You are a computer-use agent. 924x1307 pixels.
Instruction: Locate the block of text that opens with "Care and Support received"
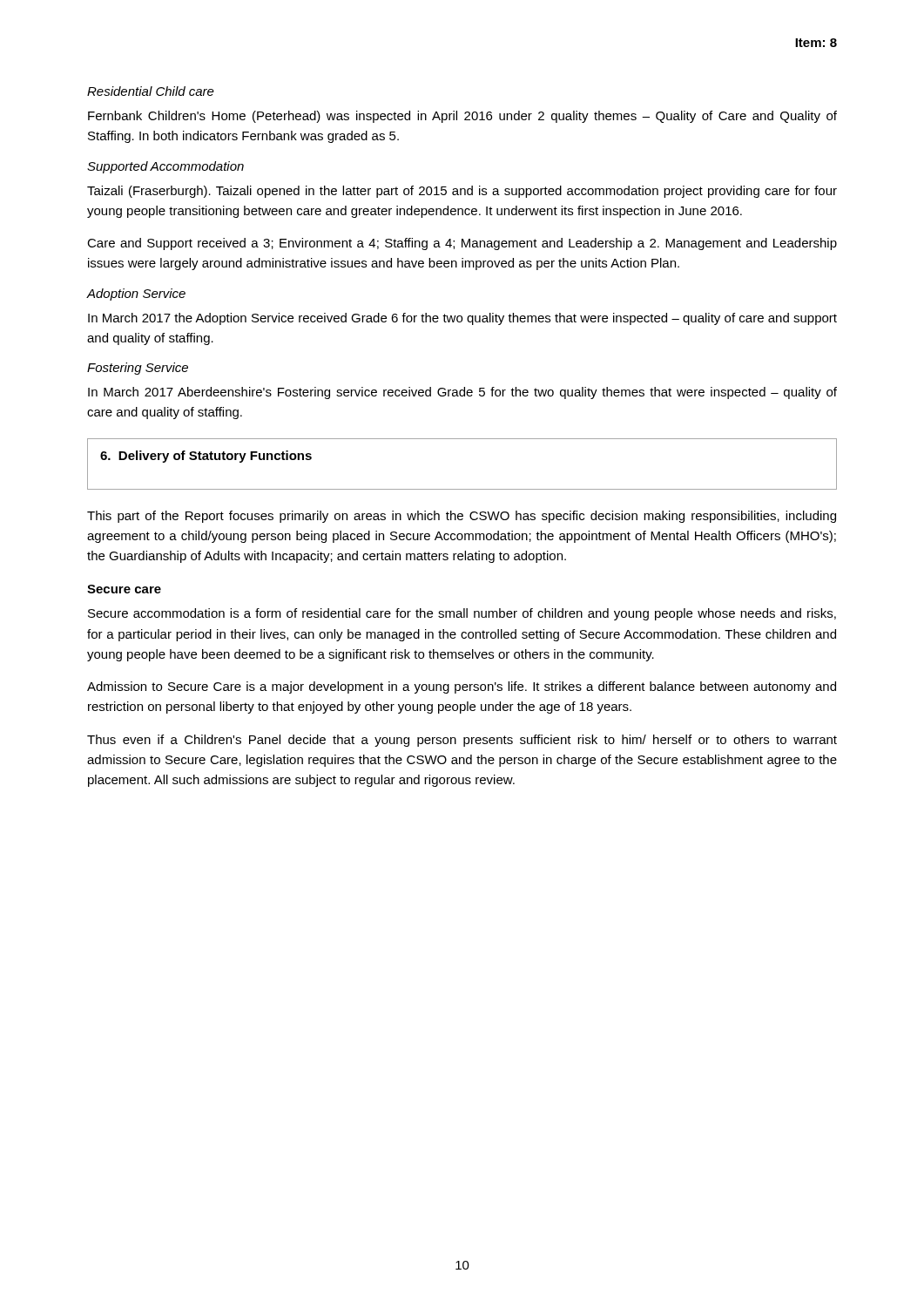click(x=462, y=253)
